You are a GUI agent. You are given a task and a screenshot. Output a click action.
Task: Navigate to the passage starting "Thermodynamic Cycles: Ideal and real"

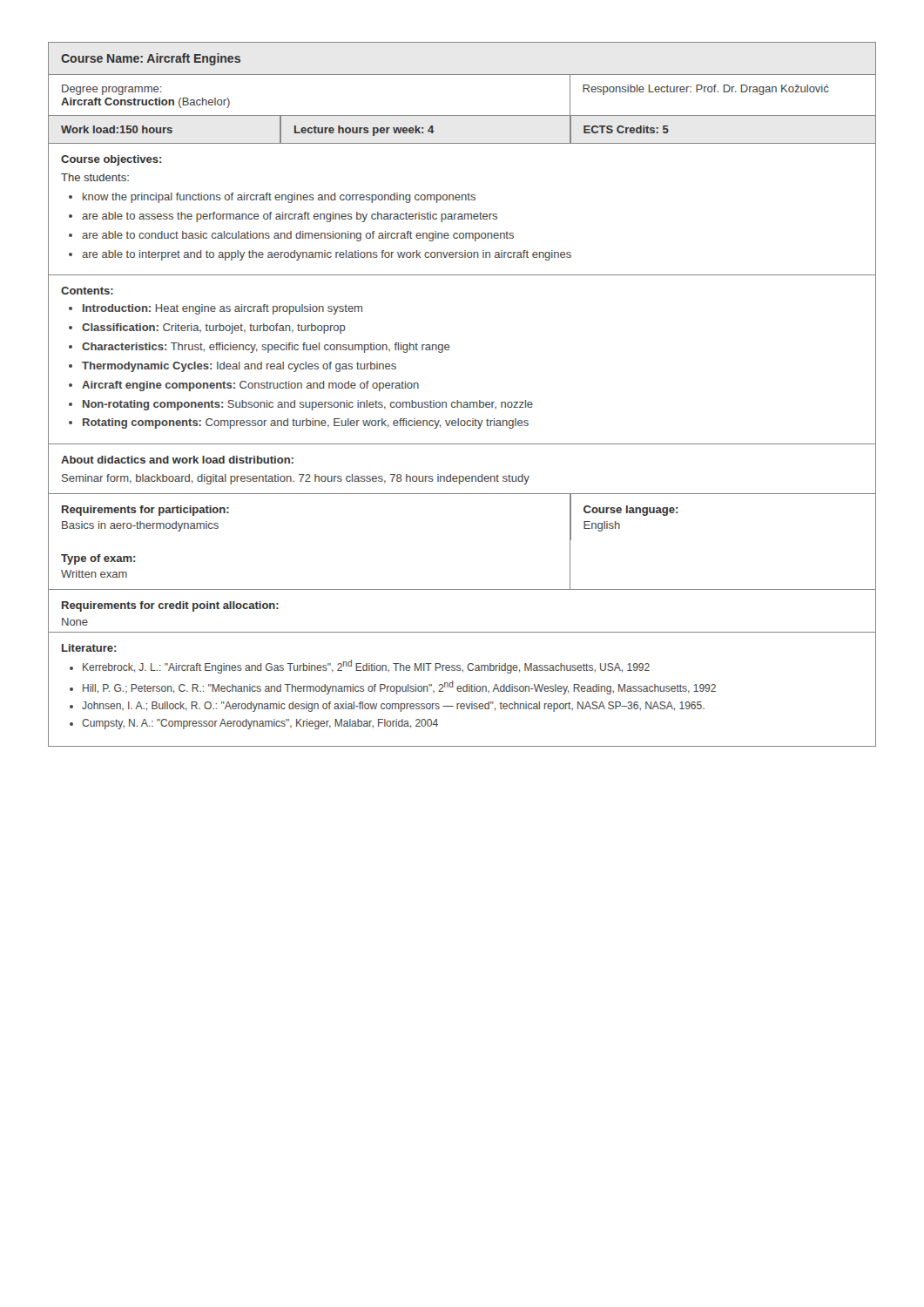(239, 365)
